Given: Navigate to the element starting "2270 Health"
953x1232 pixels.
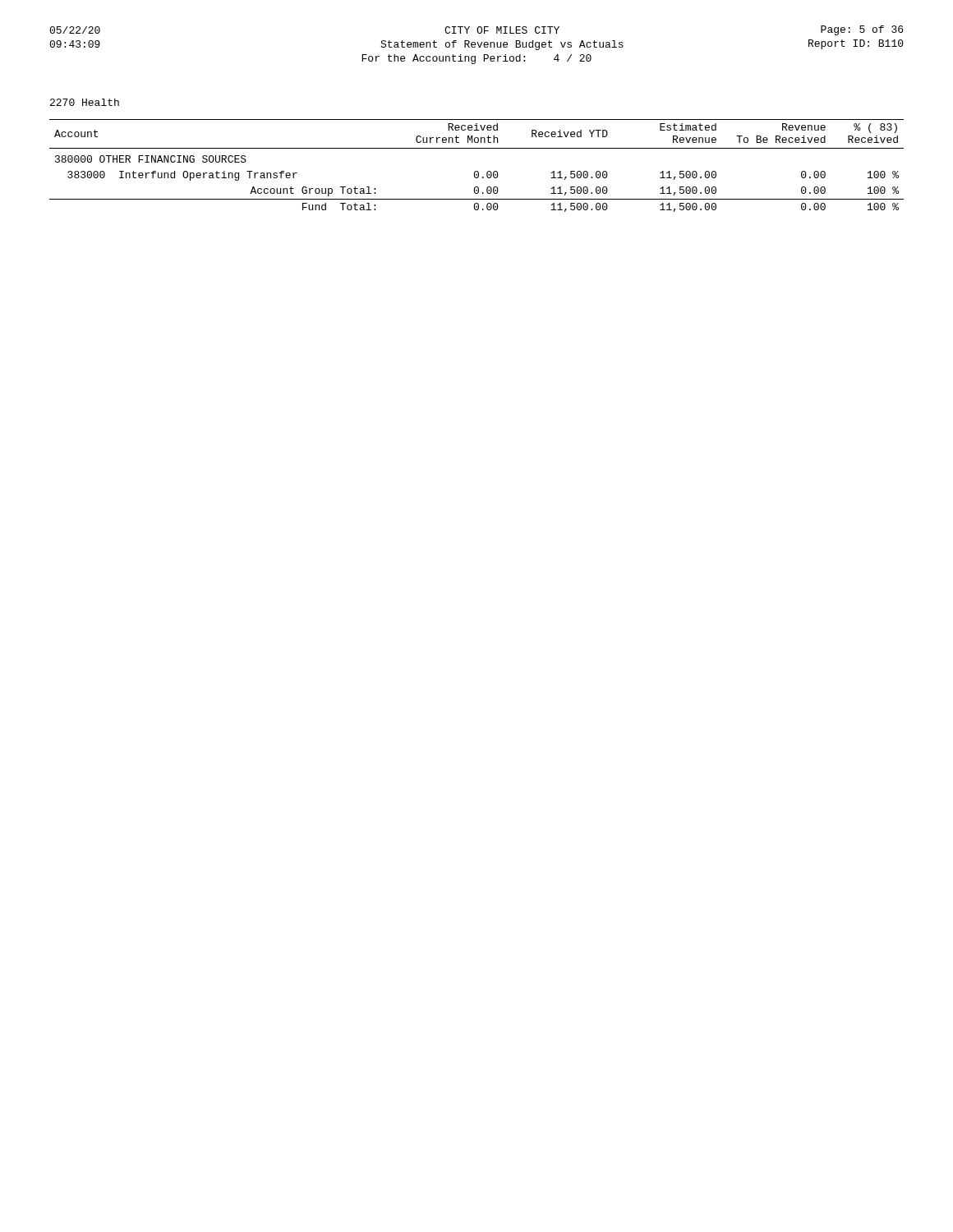Looking at the screenshot, I should pyautogui.click(x=85, y=103).
